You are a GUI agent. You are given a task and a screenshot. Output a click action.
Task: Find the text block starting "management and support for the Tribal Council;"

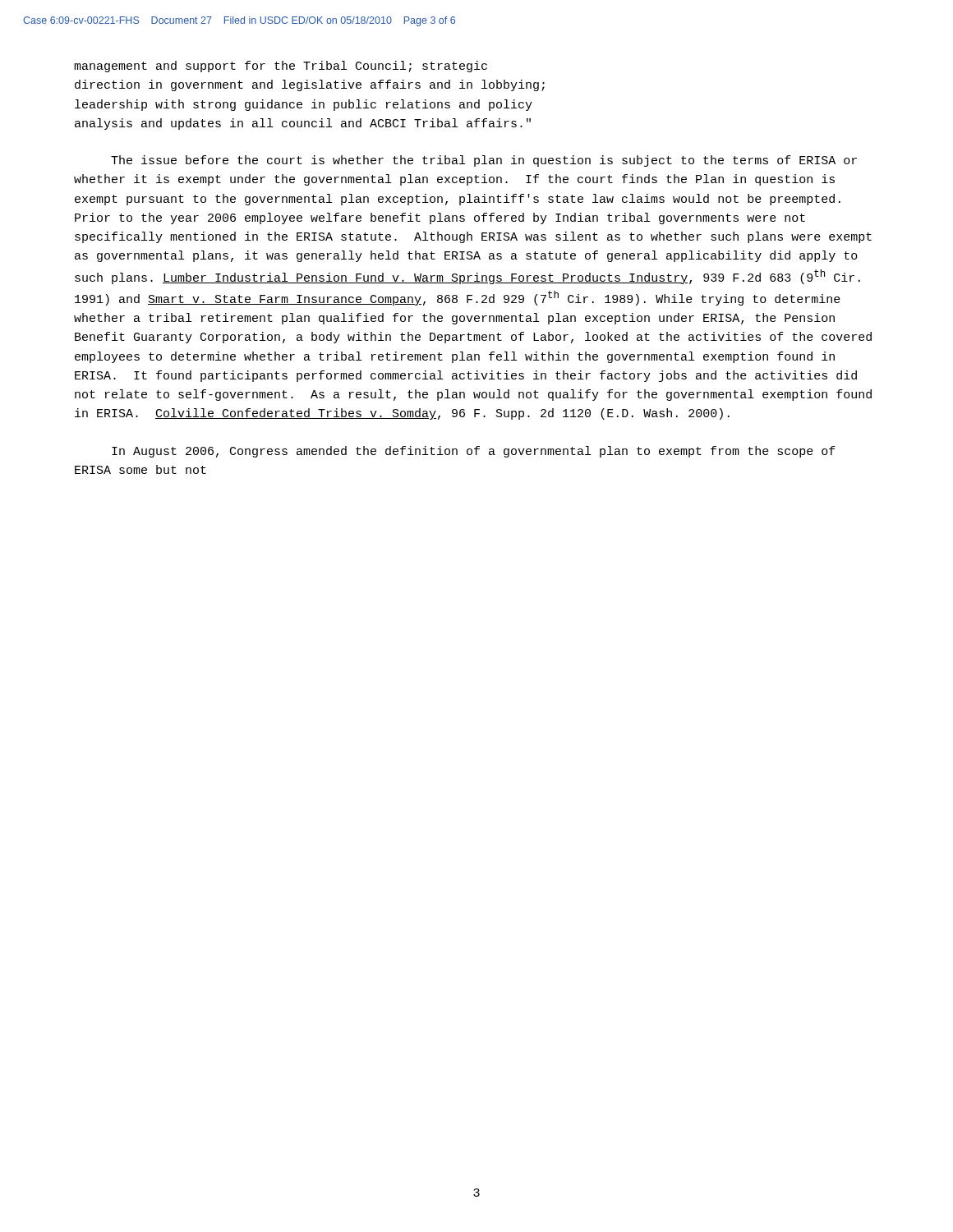tap(311, 96)
